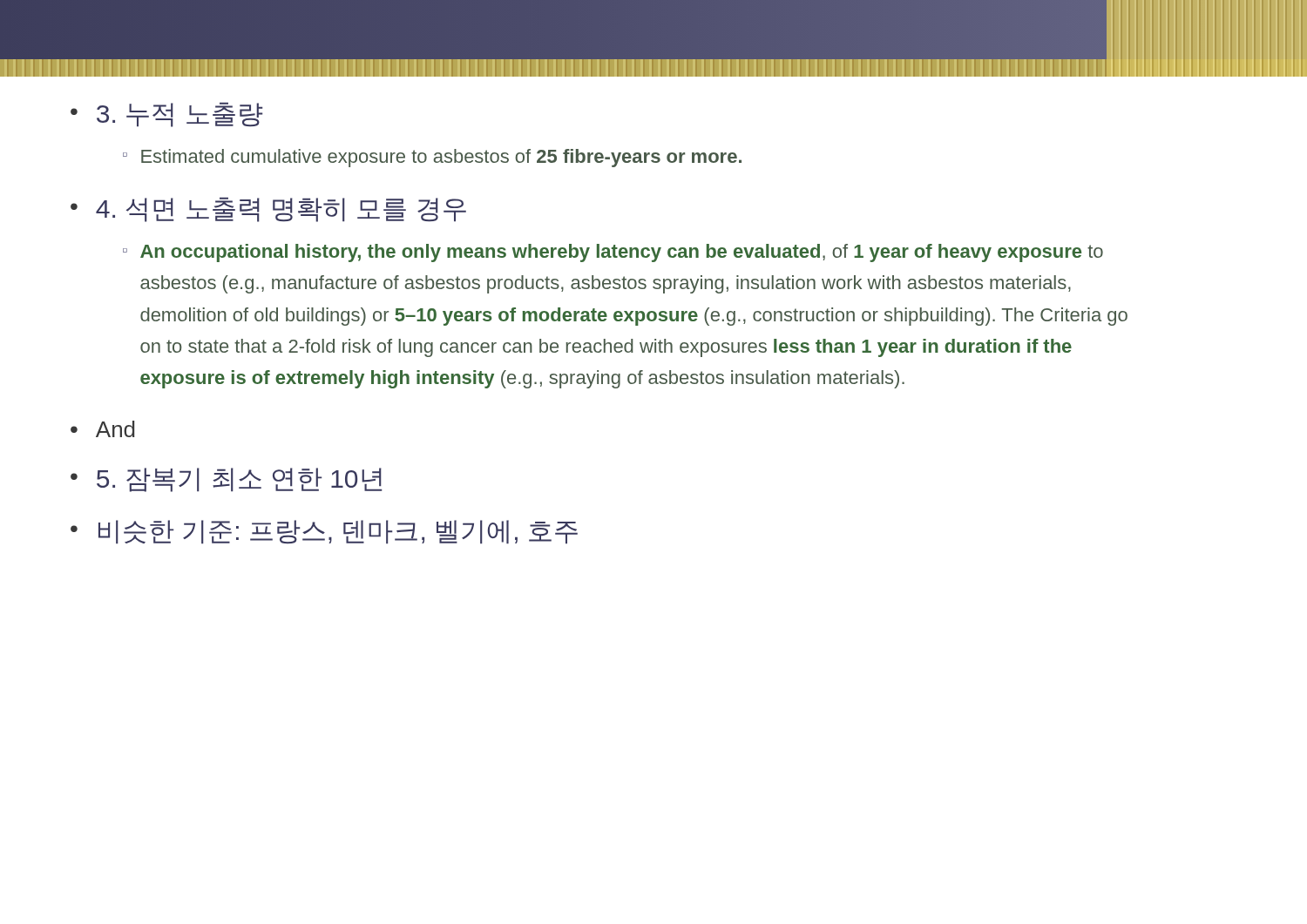Find the list item containing "• And"

click(103, 429)
